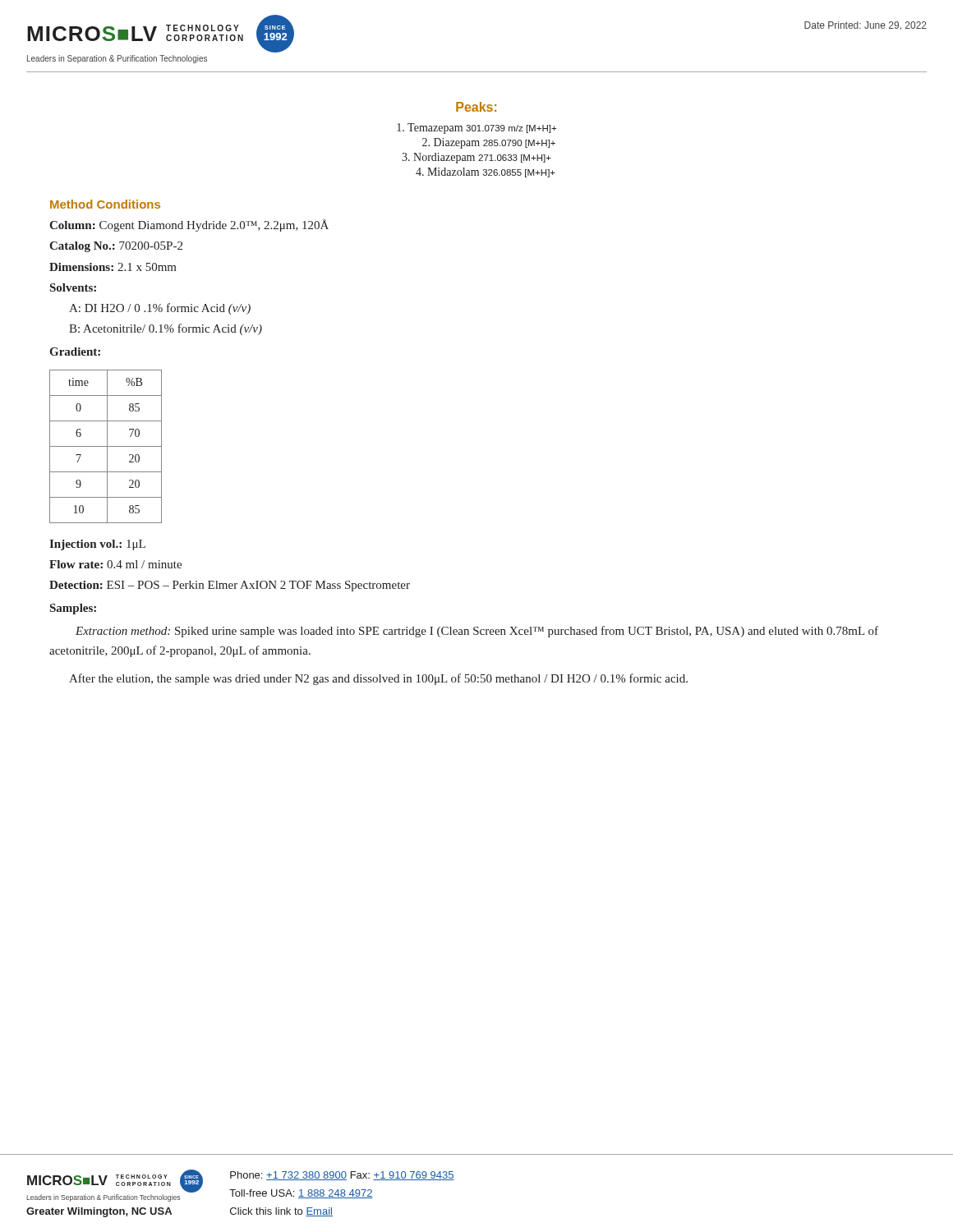The image size is (953, 1232).
Task: Locate the text starting "After the elution, the sample was dried"
Action: point(379,678)
